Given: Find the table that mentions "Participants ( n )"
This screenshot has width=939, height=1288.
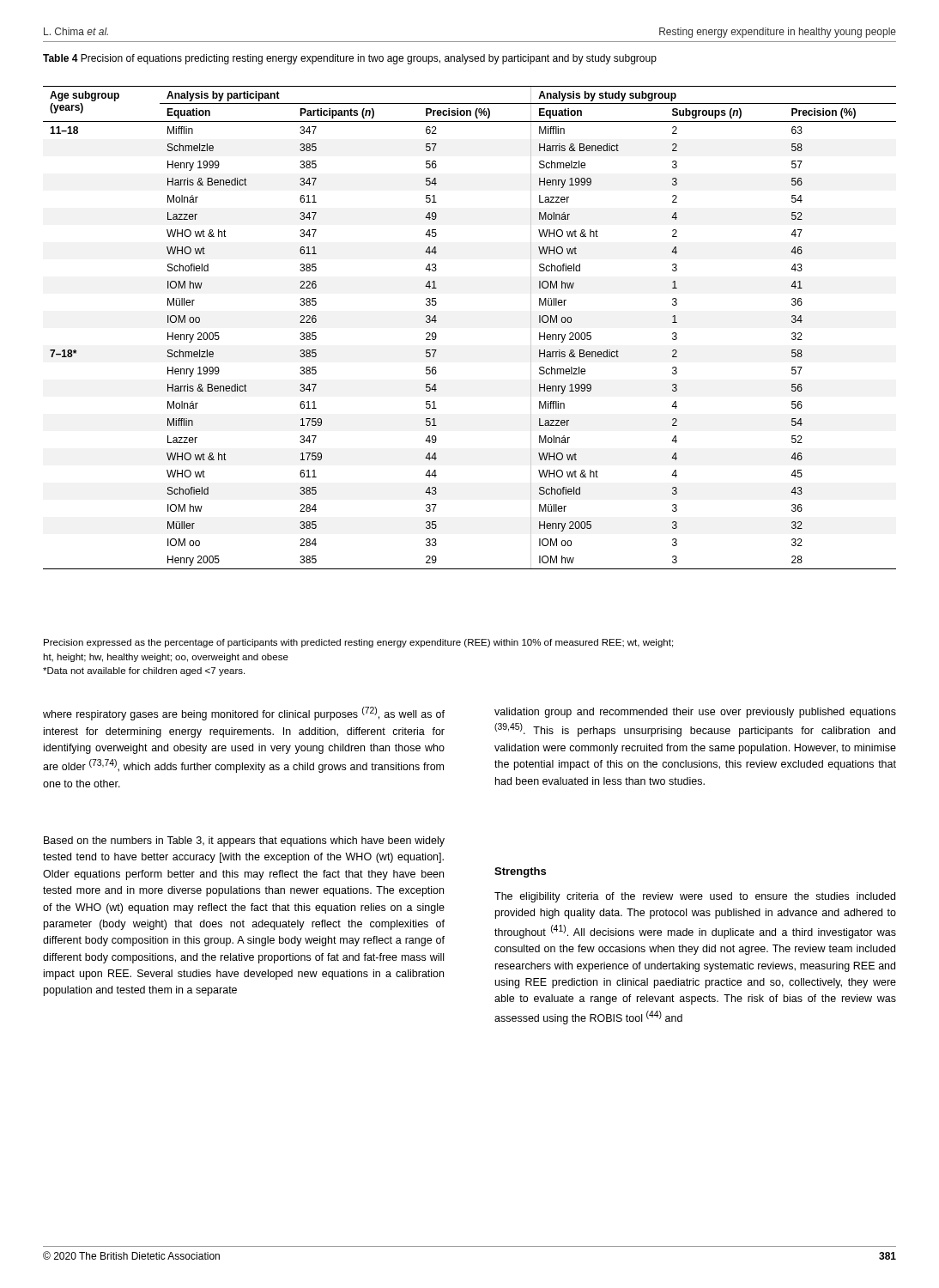Looking at the screenshot, I should 470,328.
